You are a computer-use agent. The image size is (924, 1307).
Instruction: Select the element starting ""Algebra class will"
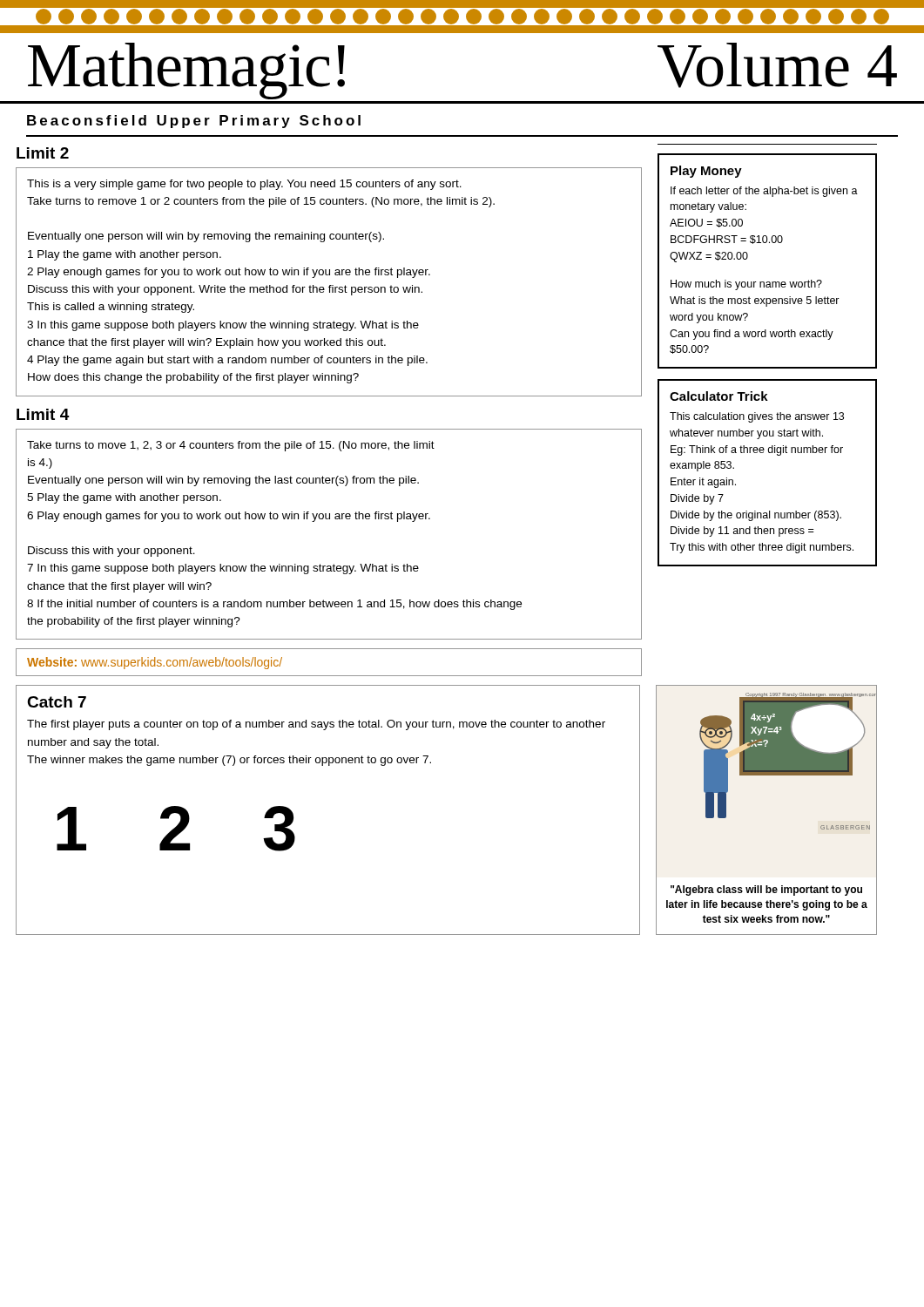(766, 905)
